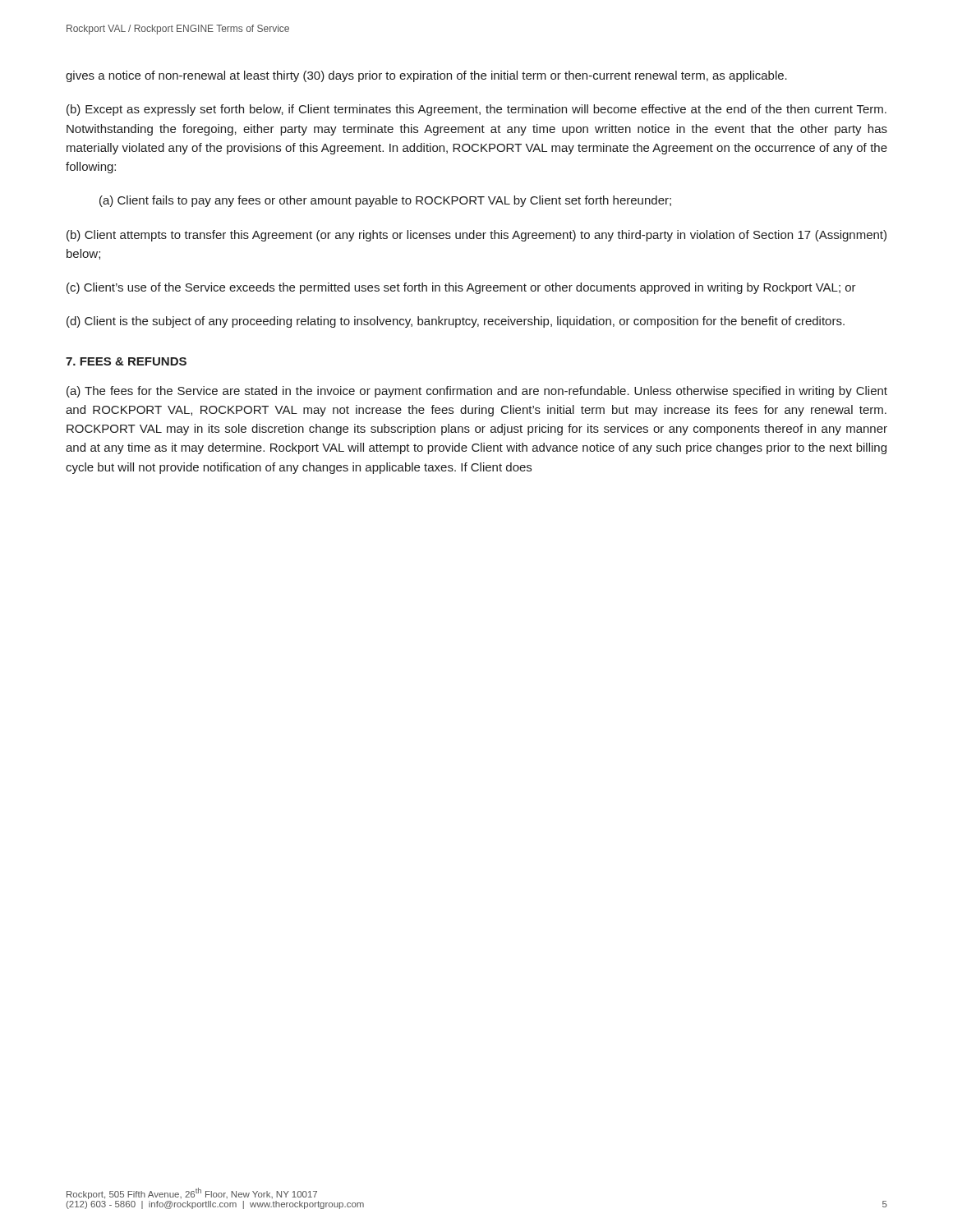Viewport: 953px width, 1232px height.
Task: Click on the text block that reads "(b) Except as expressly set"
Action: (x=476, y=138)
